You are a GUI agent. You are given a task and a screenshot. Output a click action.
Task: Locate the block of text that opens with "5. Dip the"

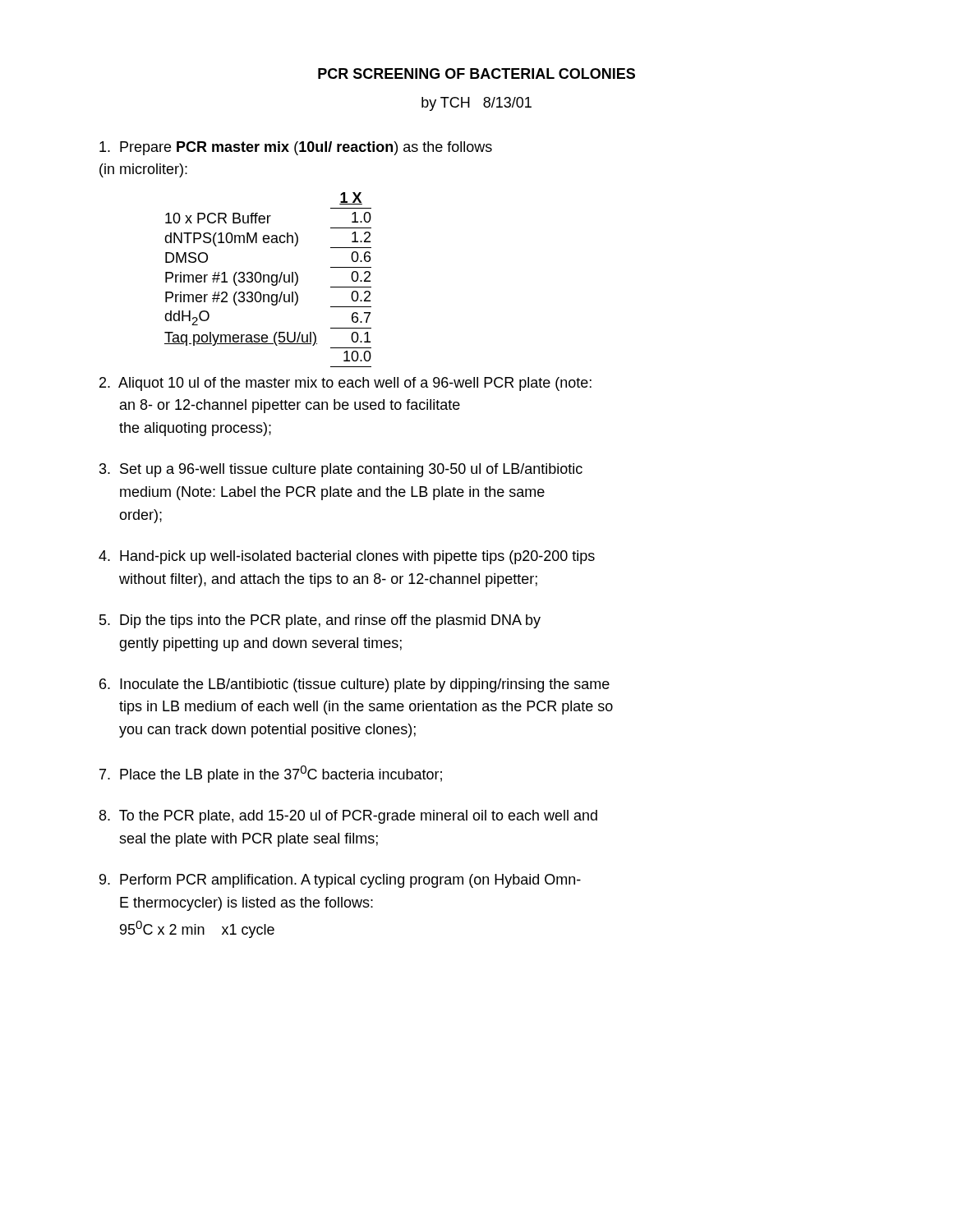pyautogui.click(x=320, y=631)
